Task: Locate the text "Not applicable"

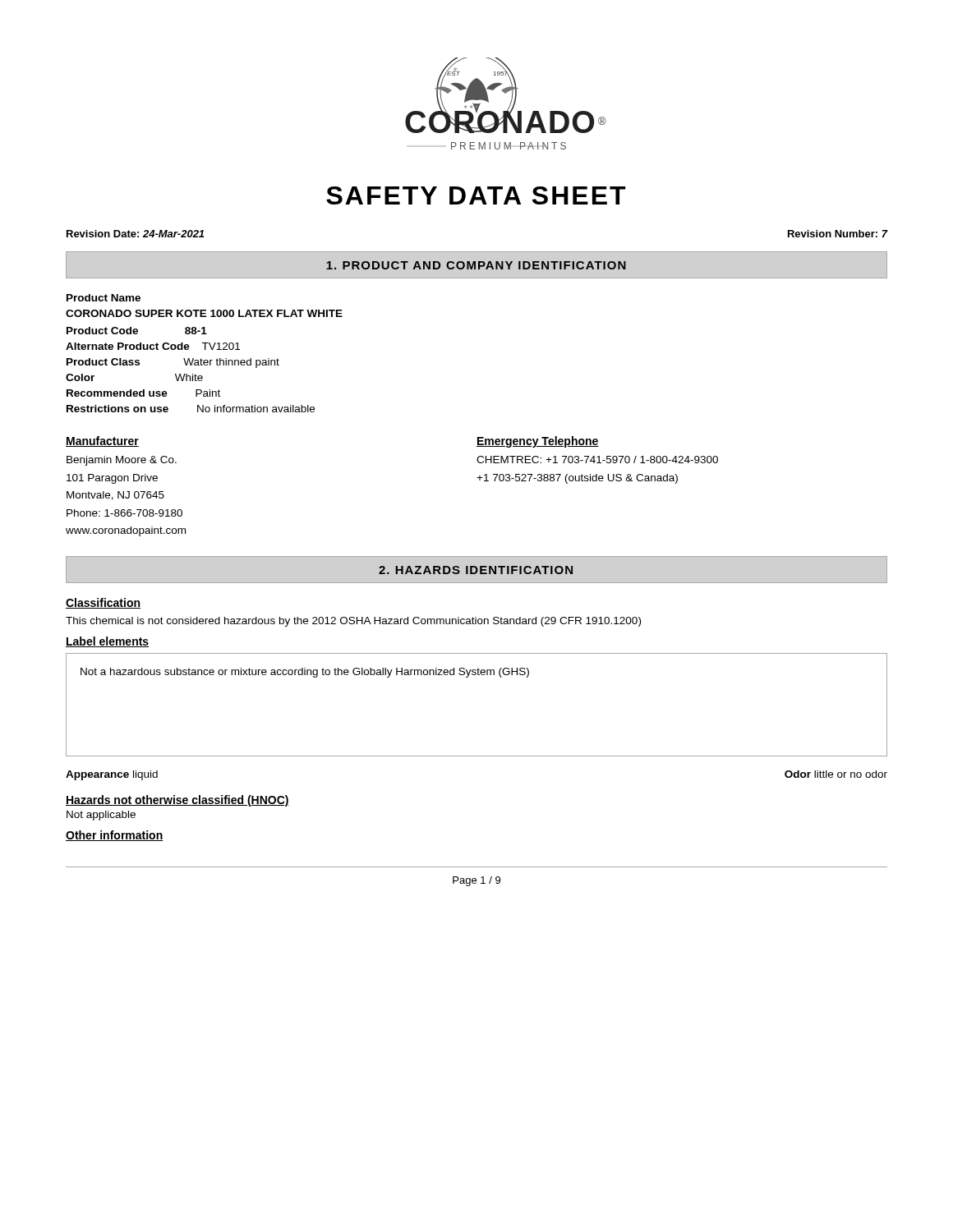Action: click(x=101, y=814)
